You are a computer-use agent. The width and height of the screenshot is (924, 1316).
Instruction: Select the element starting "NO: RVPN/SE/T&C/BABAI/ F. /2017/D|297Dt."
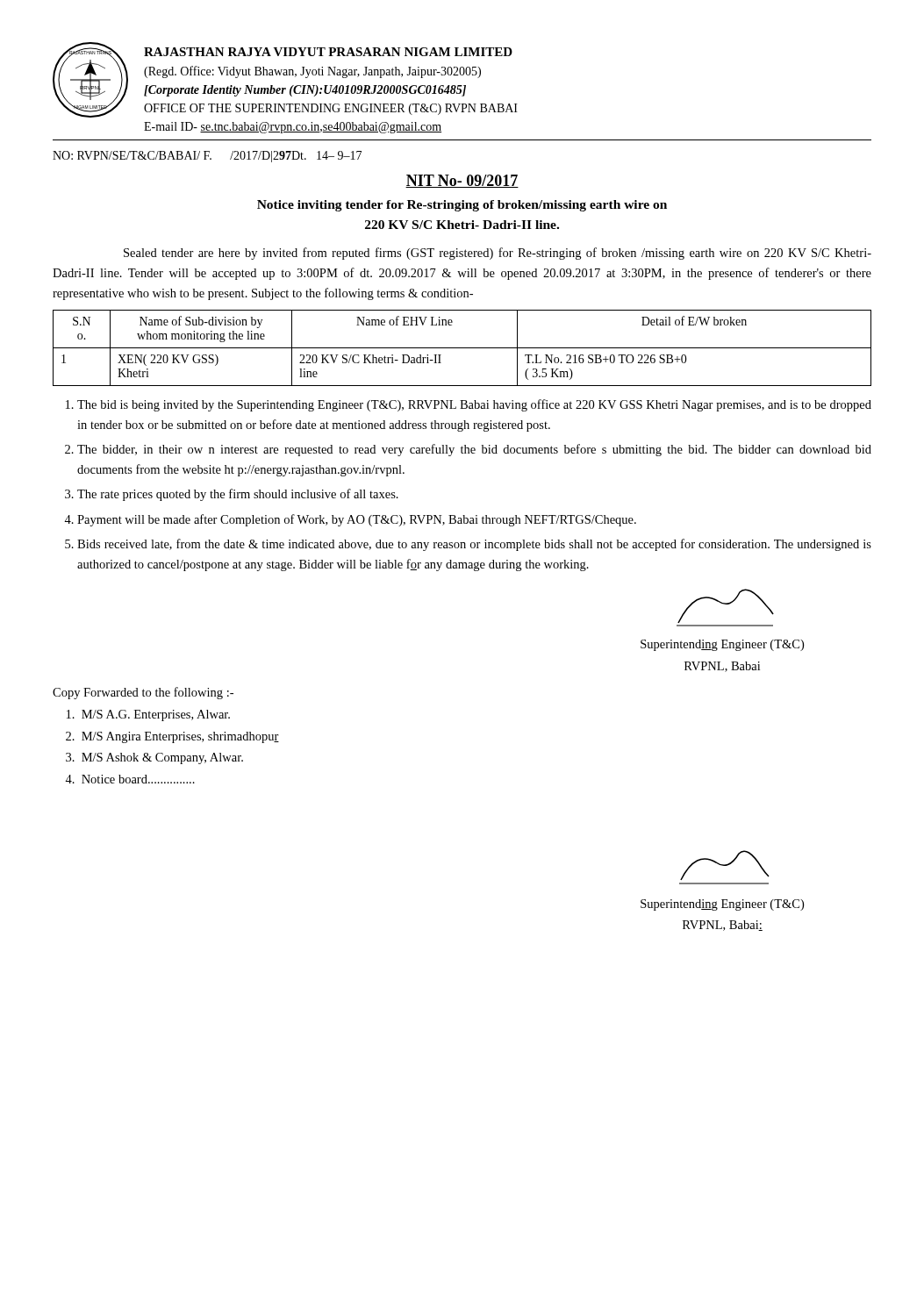(x=207, y=156)
